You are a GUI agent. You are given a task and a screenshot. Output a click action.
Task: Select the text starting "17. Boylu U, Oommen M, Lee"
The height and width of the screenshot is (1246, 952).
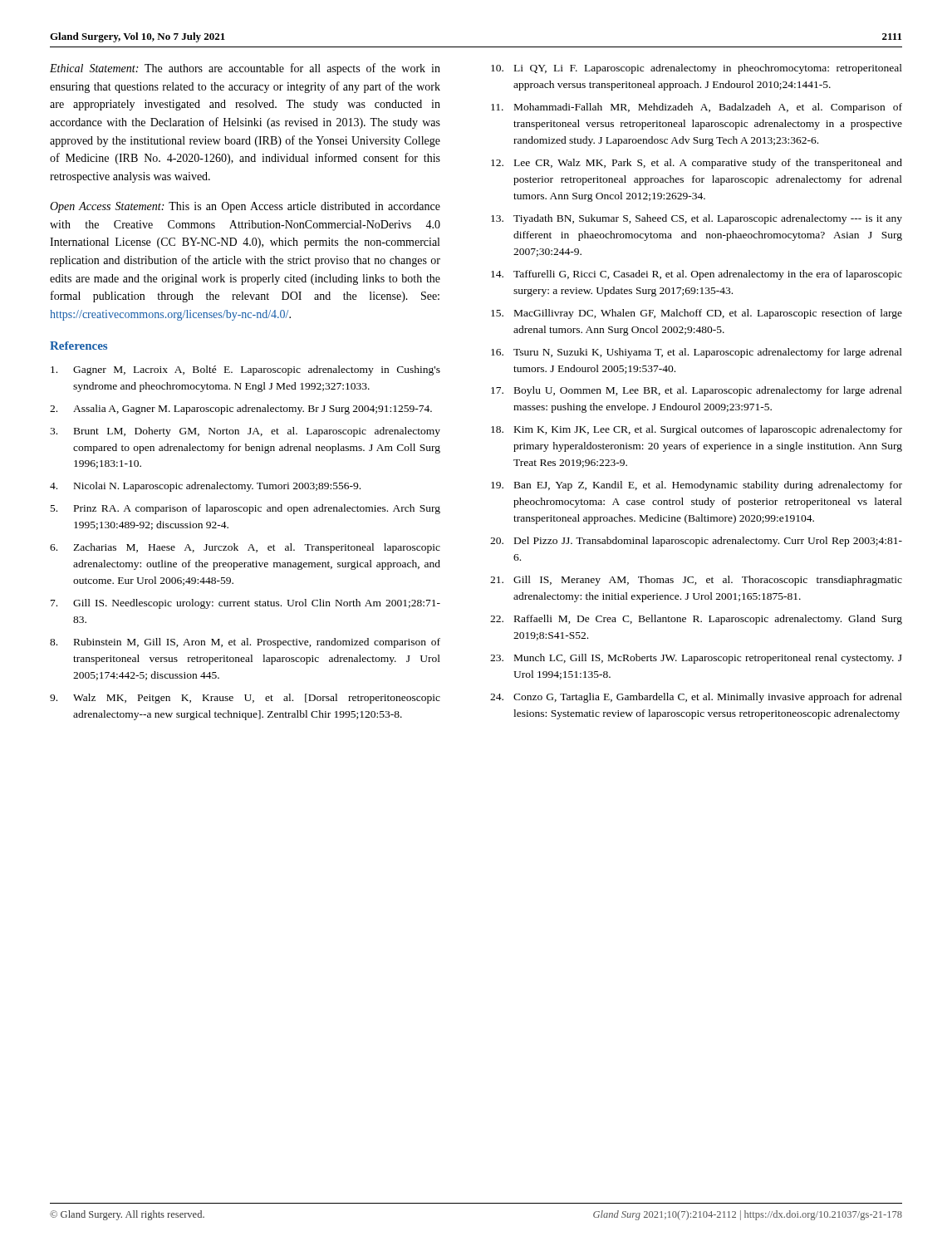click(696, 399)
